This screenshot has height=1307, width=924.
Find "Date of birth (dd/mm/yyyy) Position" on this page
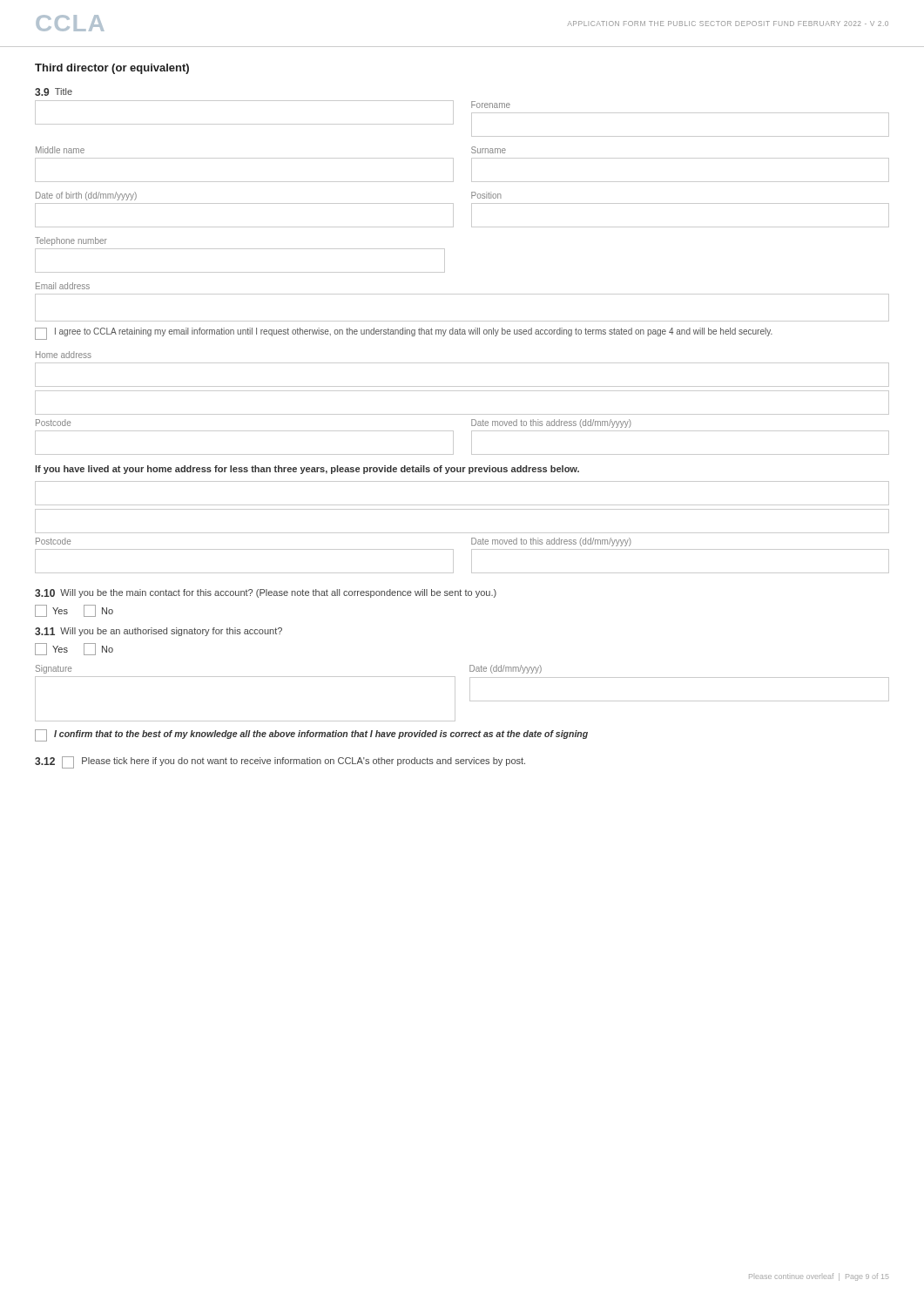pos(462,209)
